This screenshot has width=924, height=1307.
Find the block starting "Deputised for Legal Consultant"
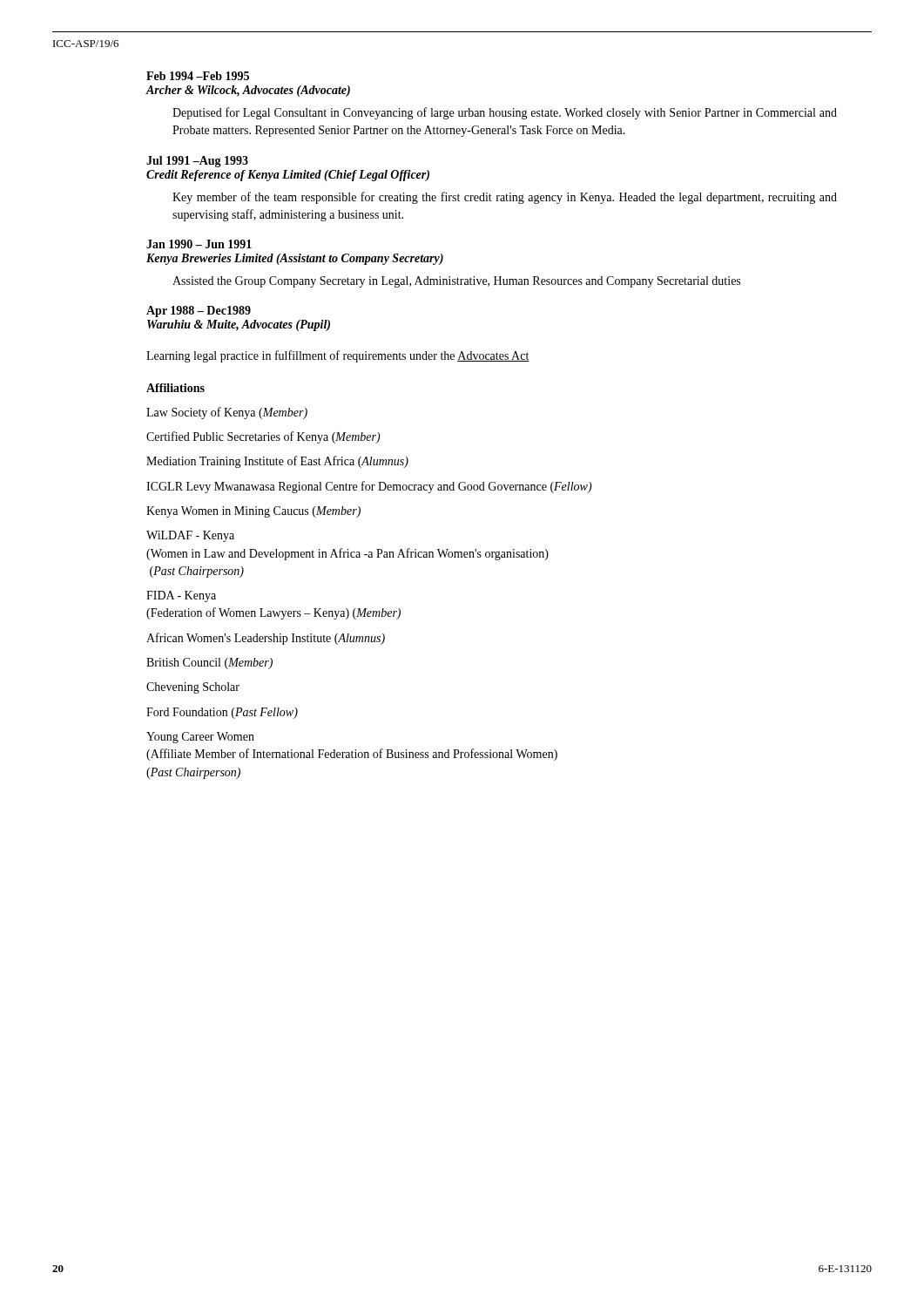(x=505, y=122)
